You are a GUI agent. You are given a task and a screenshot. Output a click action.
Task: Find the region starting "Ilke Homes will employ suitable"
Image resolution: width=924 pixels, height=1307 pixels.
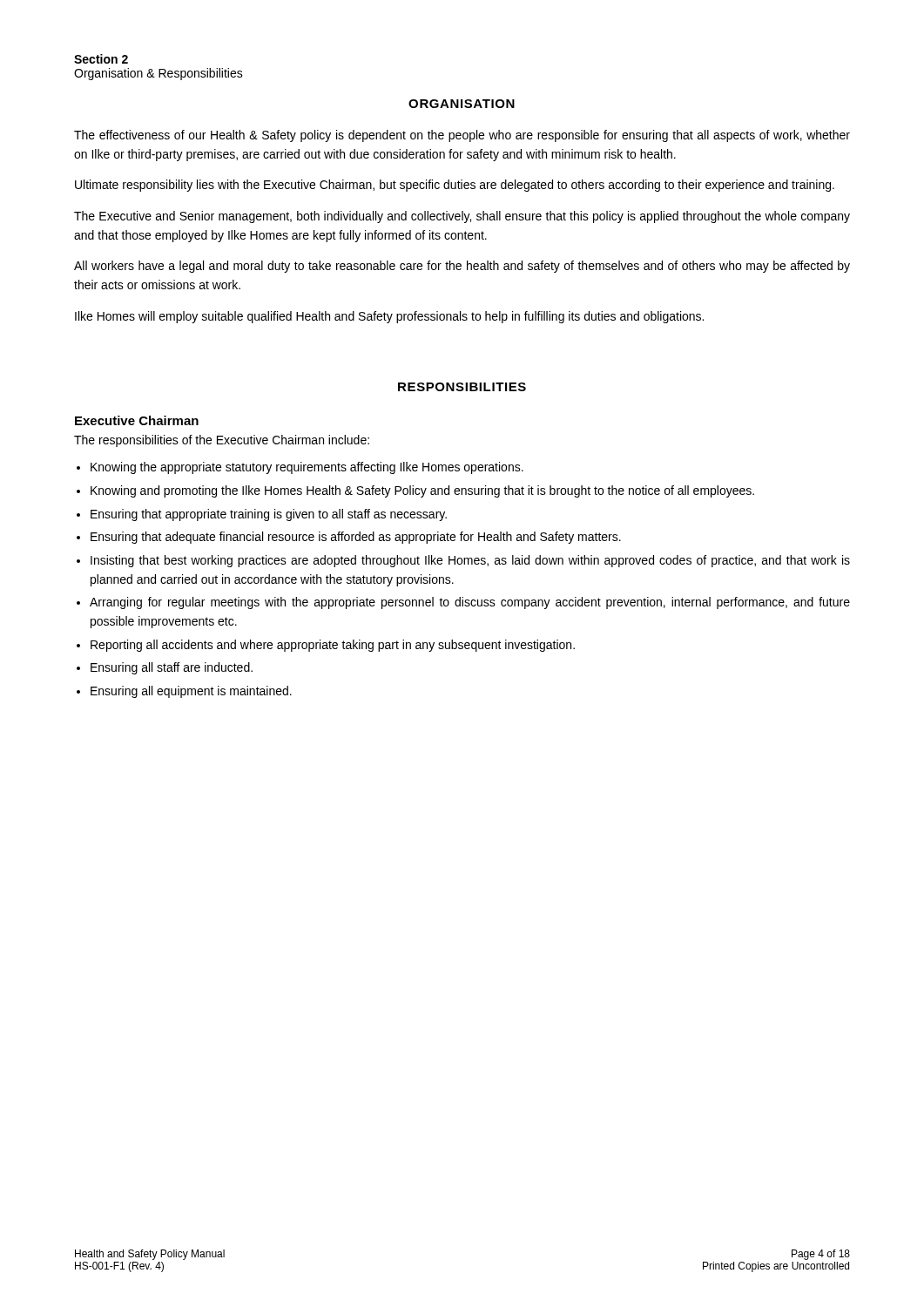coord(390,316)
